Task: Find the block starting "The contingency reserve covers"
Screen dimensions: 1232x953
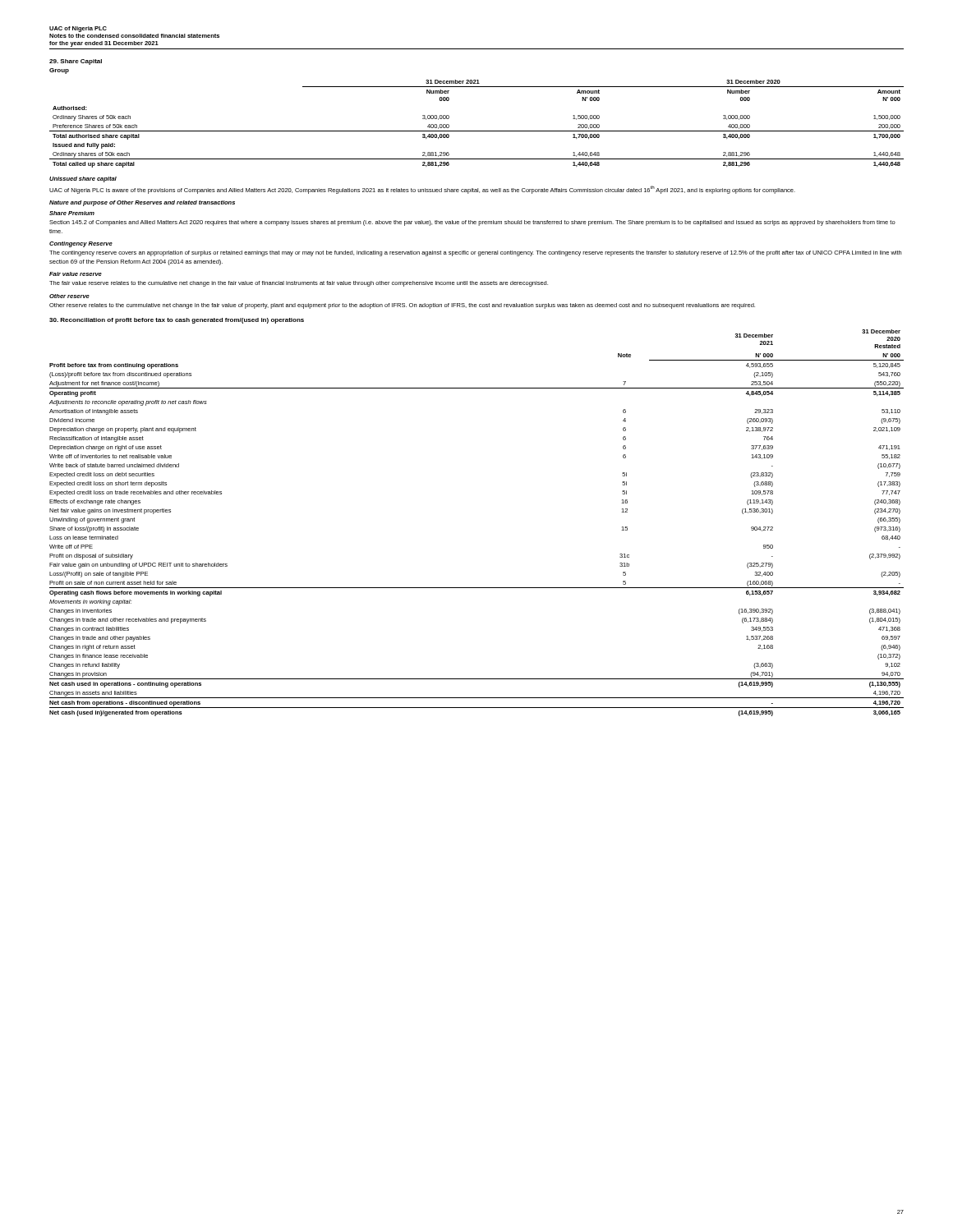Action: (x=476, y=257)
